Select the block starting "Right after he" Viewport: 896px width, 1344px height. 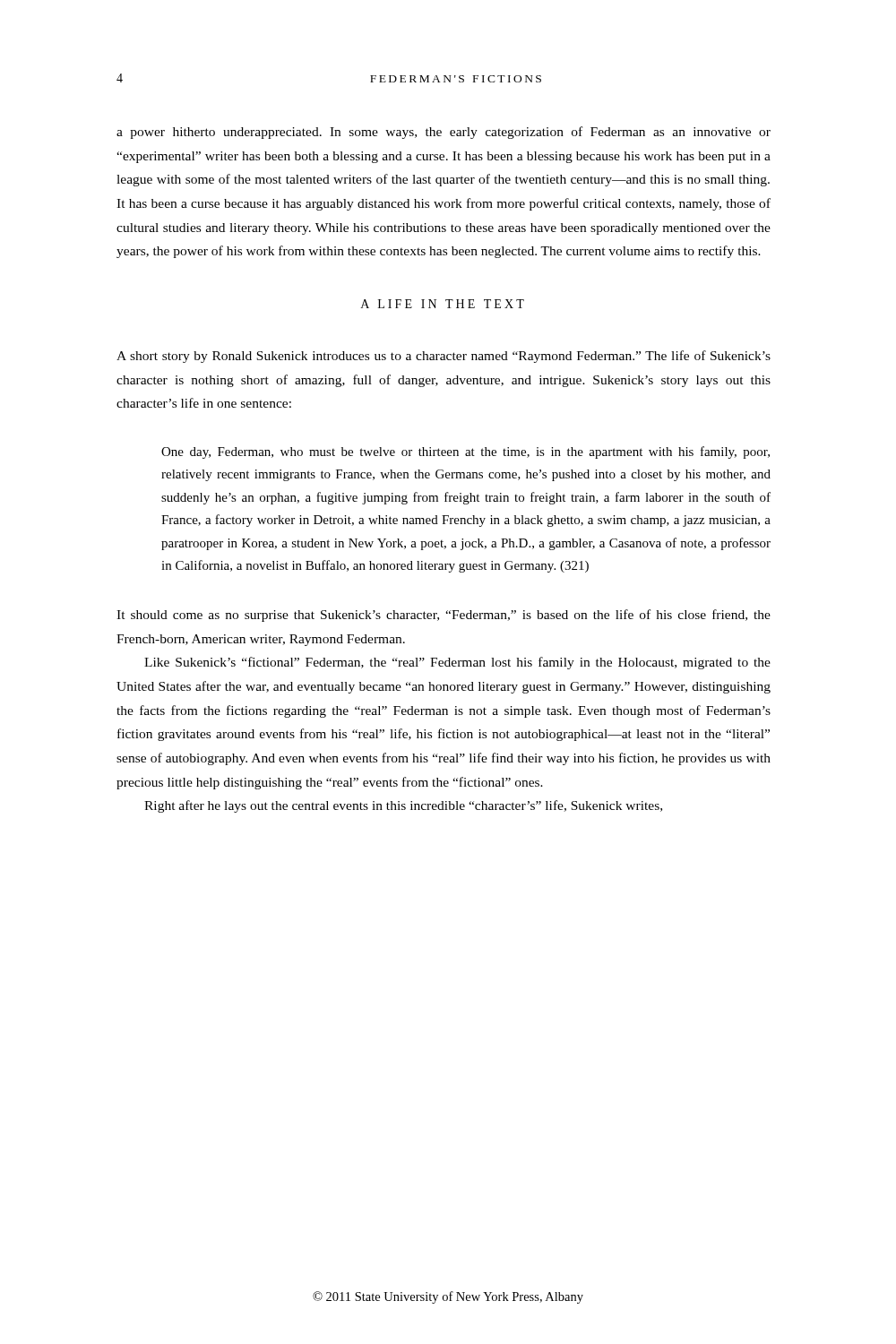click(x=444, y=806)
